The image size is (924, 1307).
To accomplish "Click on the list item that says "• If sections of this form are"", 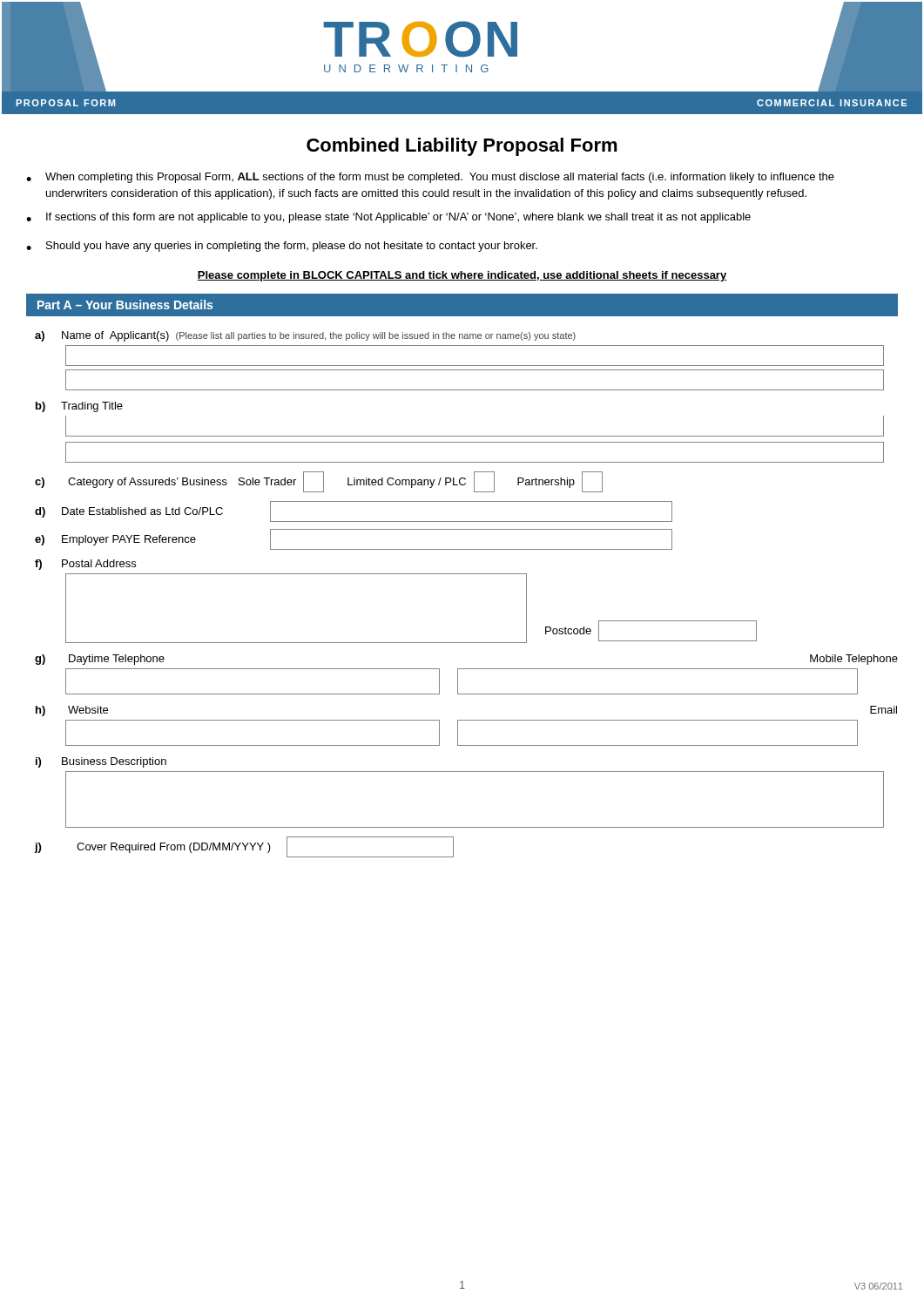I will point(389,220).
